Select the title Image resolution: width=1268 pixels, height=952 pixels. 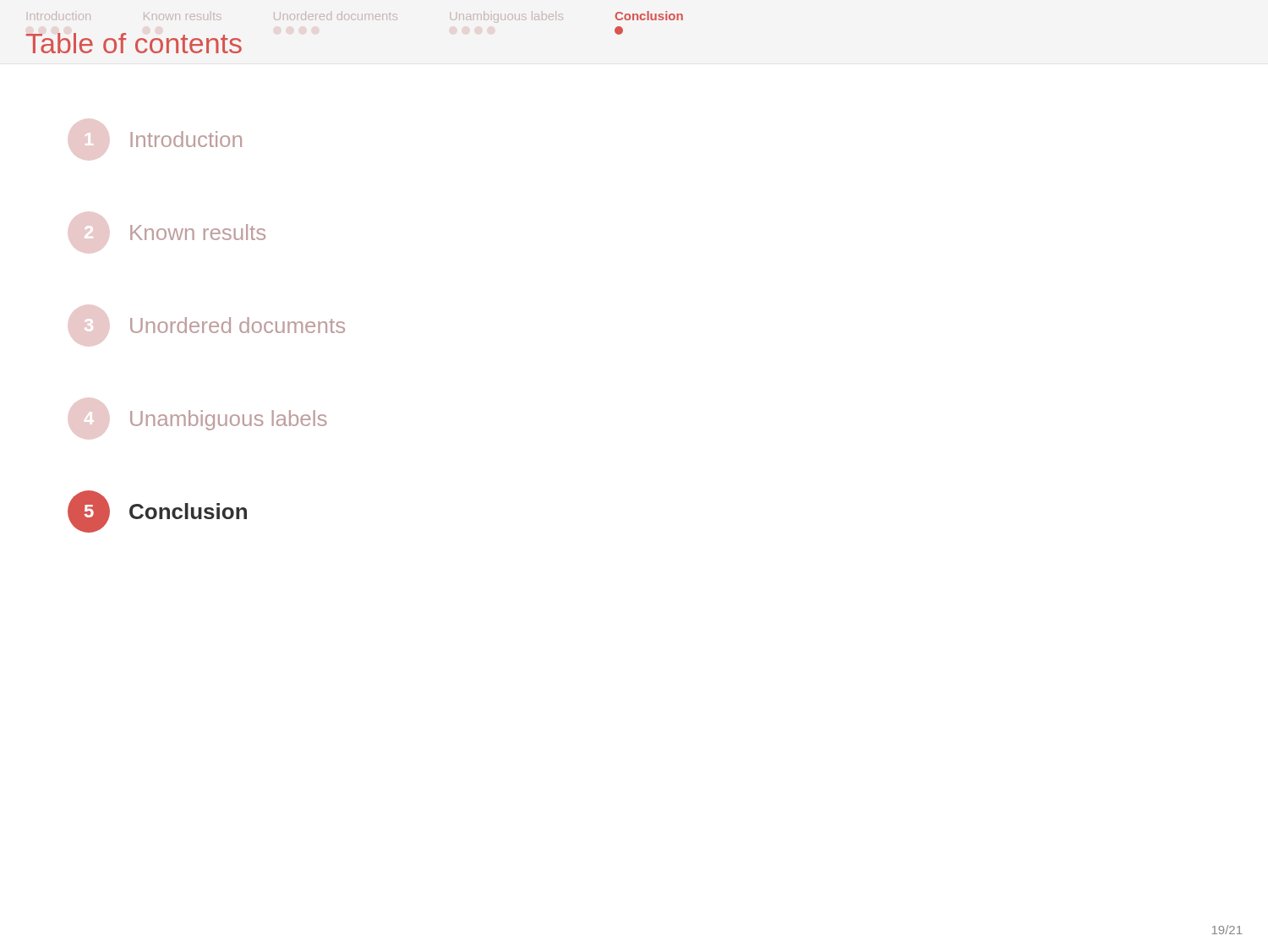[x=134, y=43]
